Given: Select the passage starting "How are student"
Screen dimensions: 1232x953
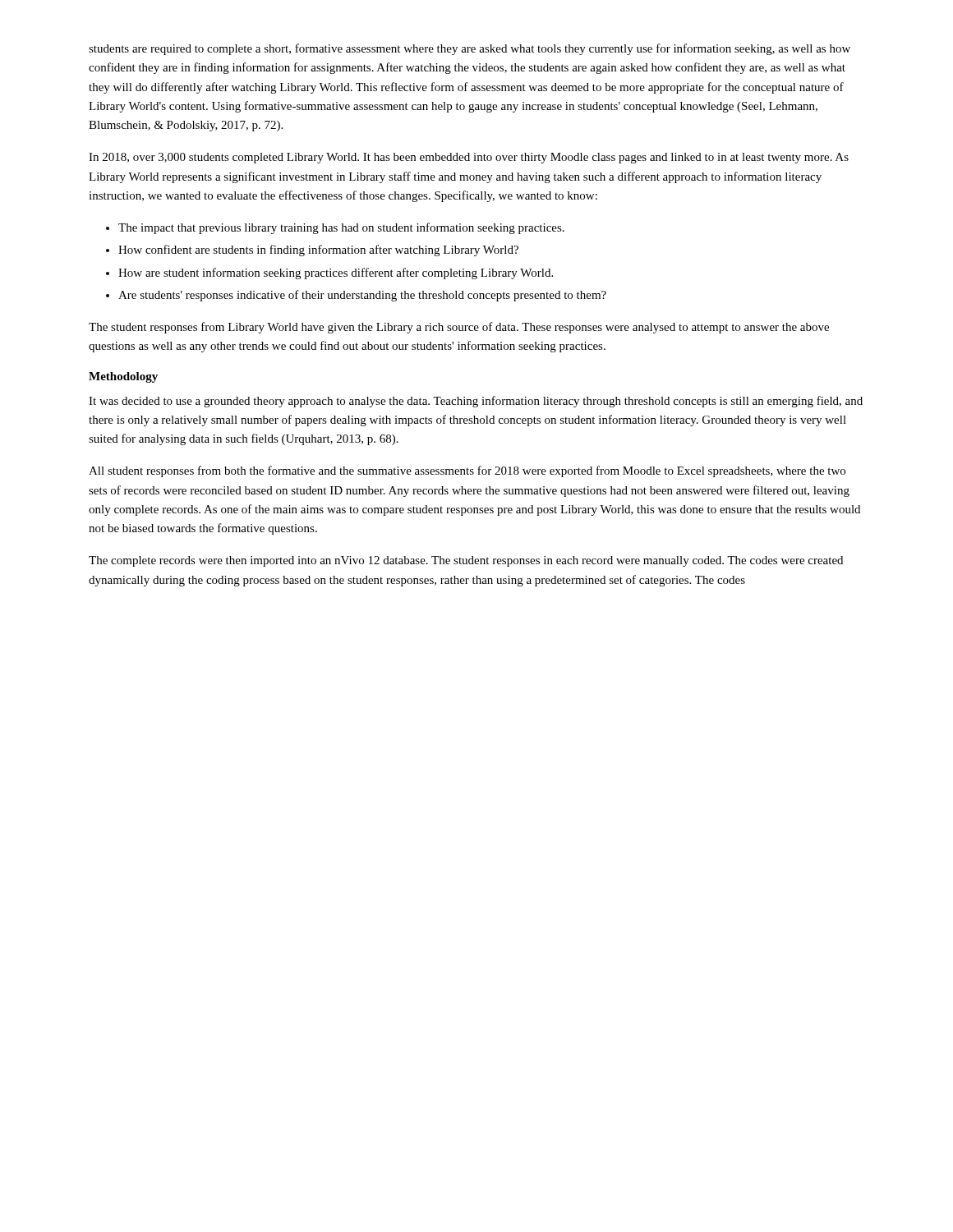Looking at the screenshot, I should click(336, 272).
